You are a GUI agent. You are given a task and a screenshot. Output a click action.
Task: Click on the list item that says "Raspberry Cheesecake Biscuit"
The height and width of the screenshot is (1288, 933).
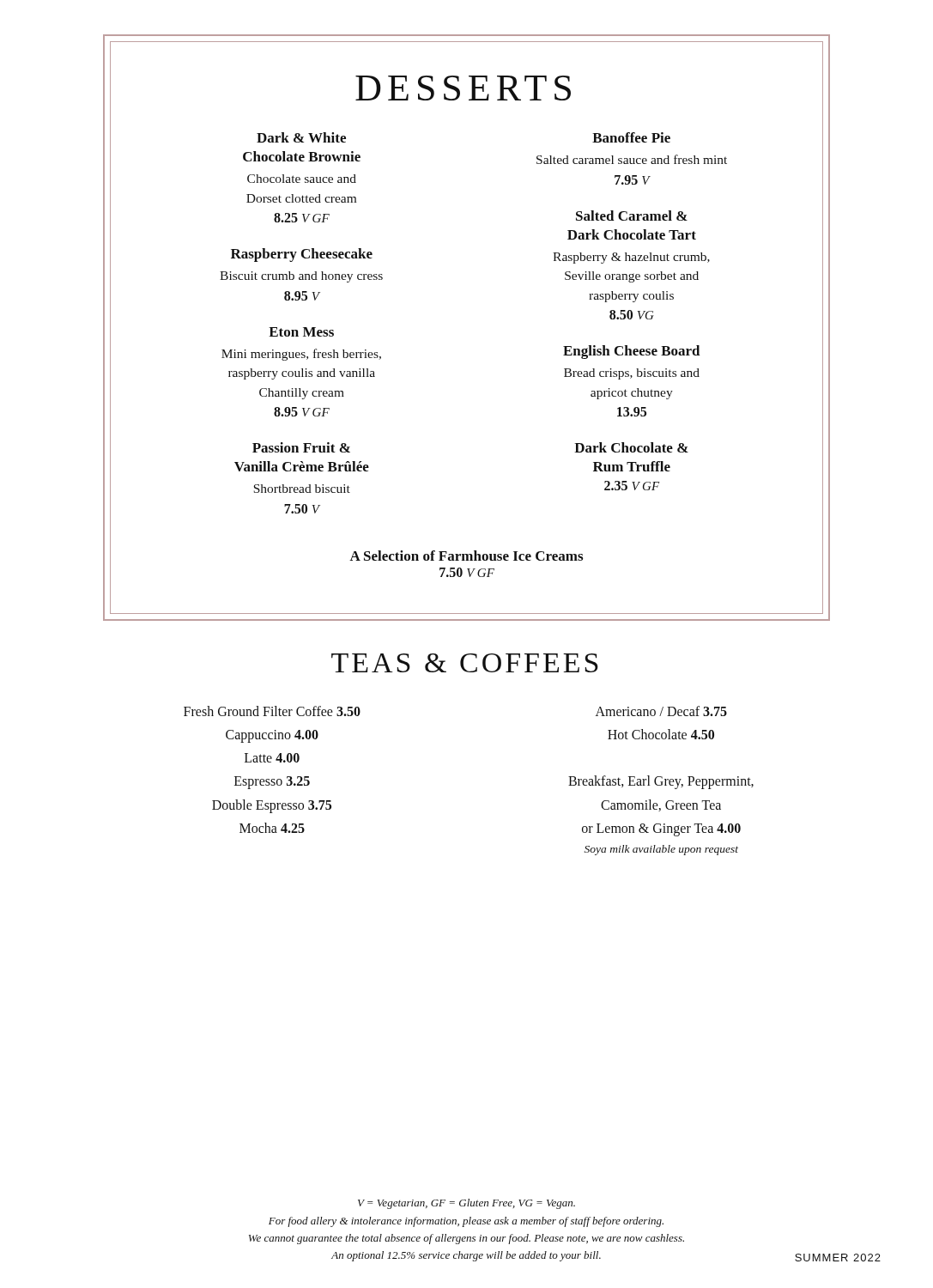301,274
